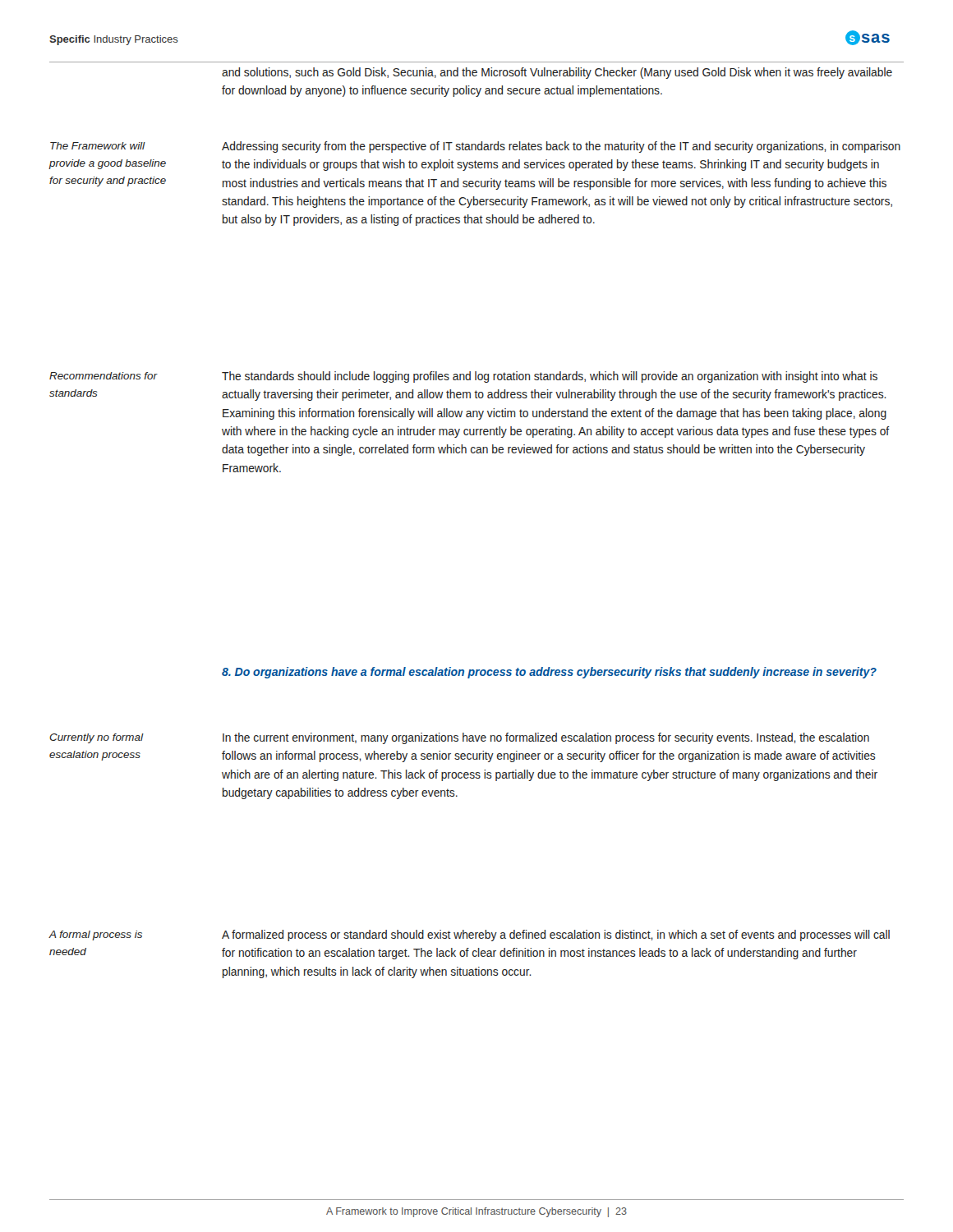Click on the passage starting "Recommendations forstandards"
The width and height of the screenshot is (953, 1232).
click(x=103, y=384)
